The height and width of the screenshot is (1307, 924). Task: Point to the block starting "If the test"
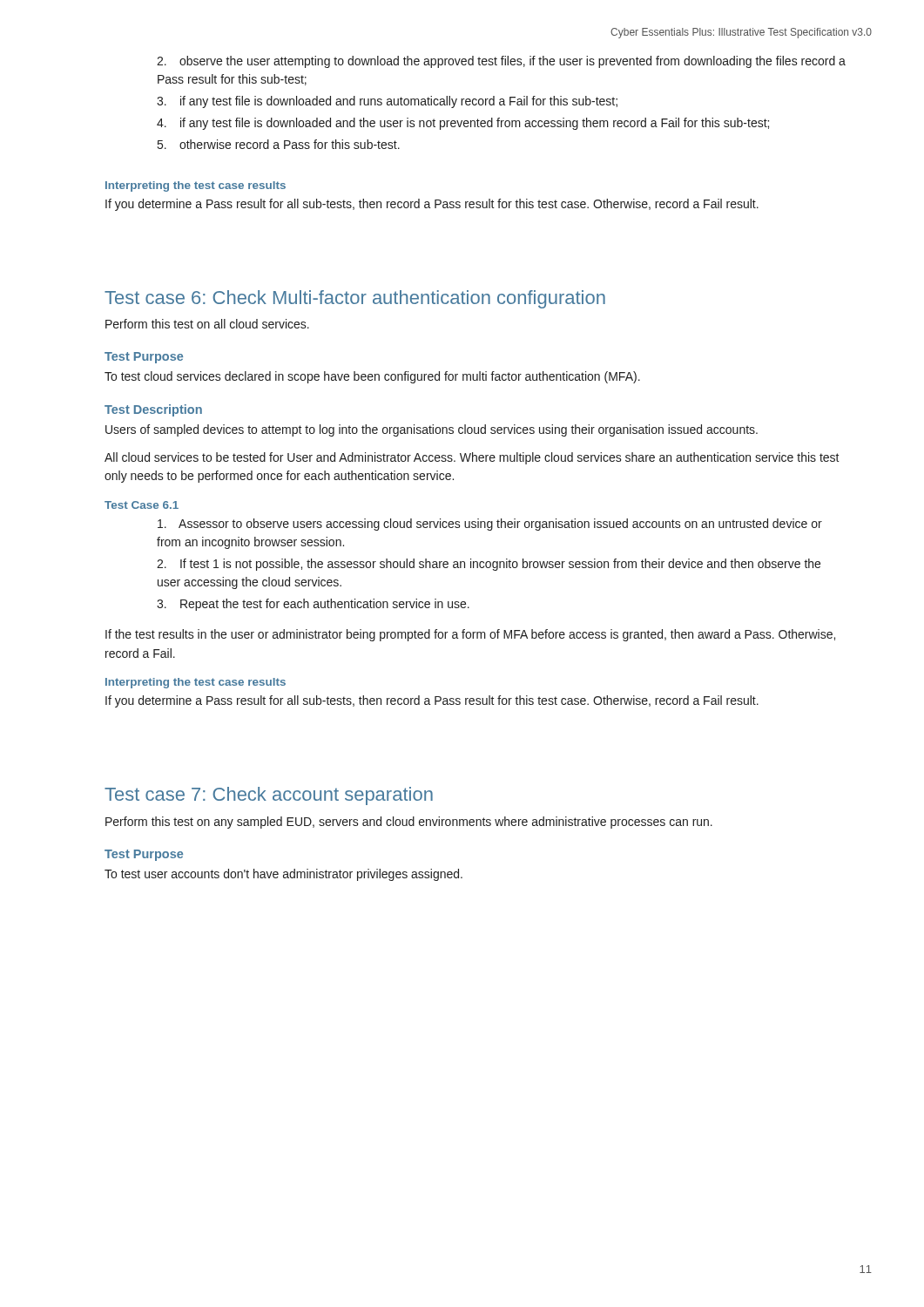pyautogui.click(x=470, y=644)
